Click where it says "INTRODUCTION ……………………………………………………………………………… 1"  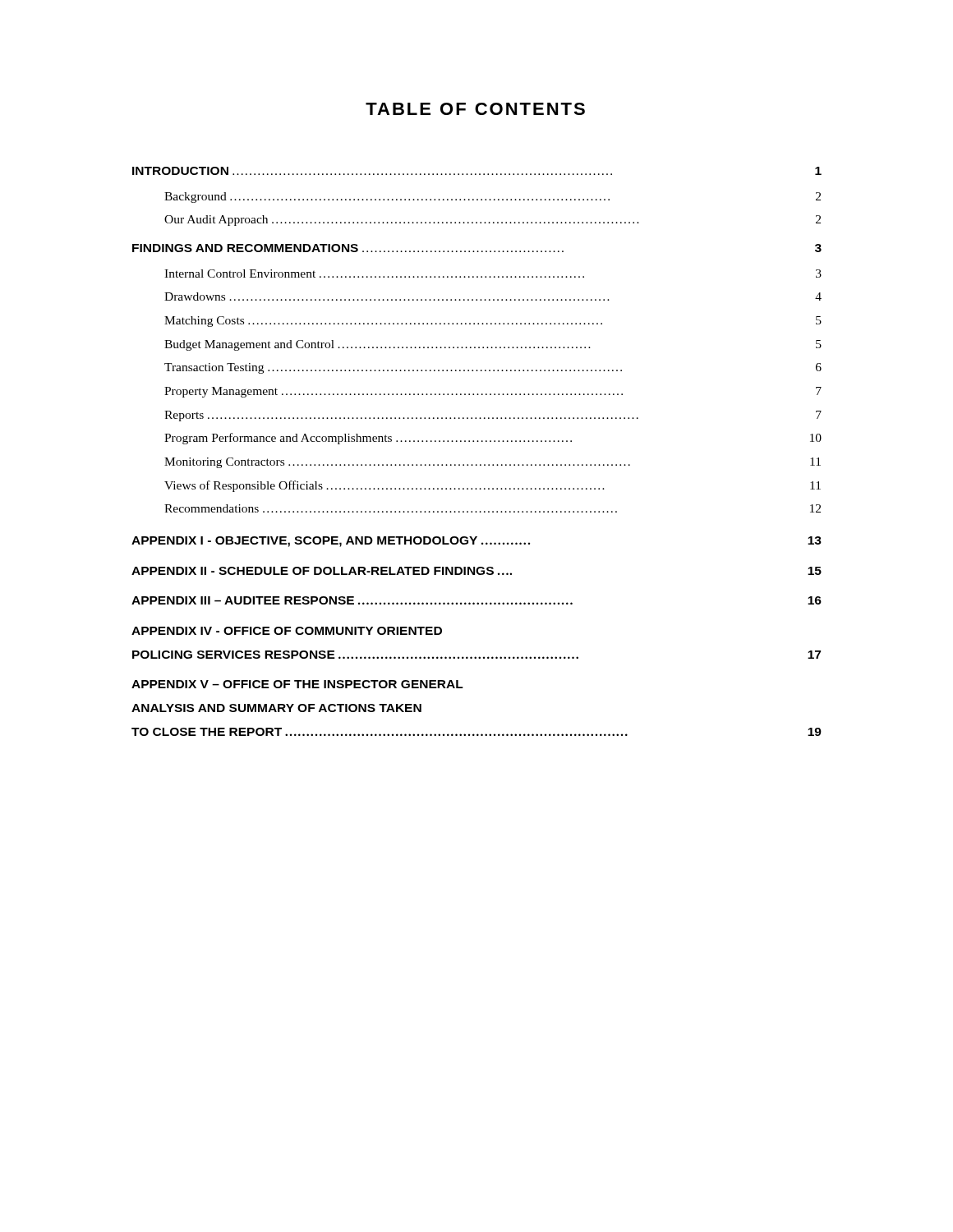[x=476, y=171]
